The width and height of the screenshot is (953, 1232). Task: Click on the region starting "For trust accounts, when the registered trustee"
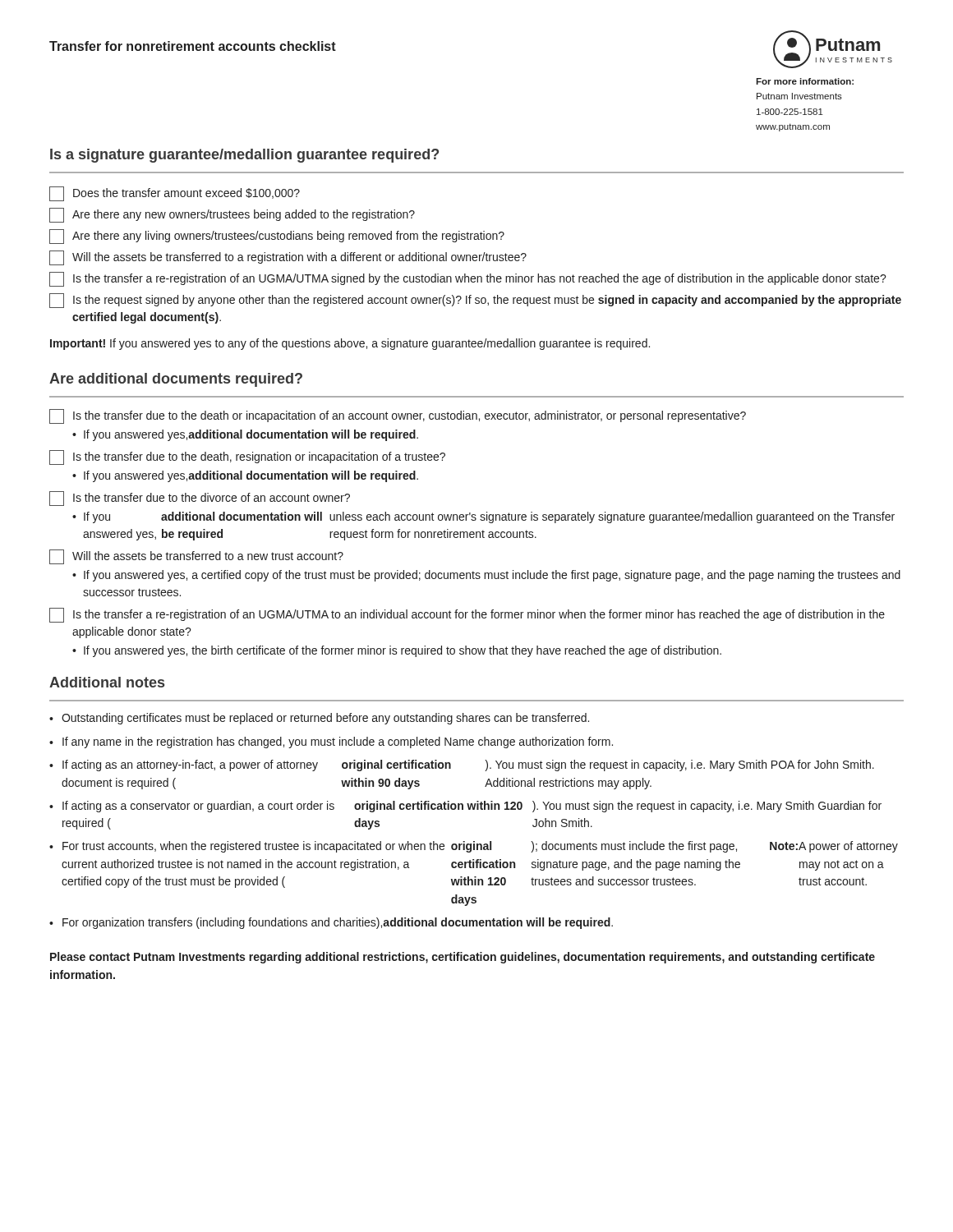click(x=480, y=873)
